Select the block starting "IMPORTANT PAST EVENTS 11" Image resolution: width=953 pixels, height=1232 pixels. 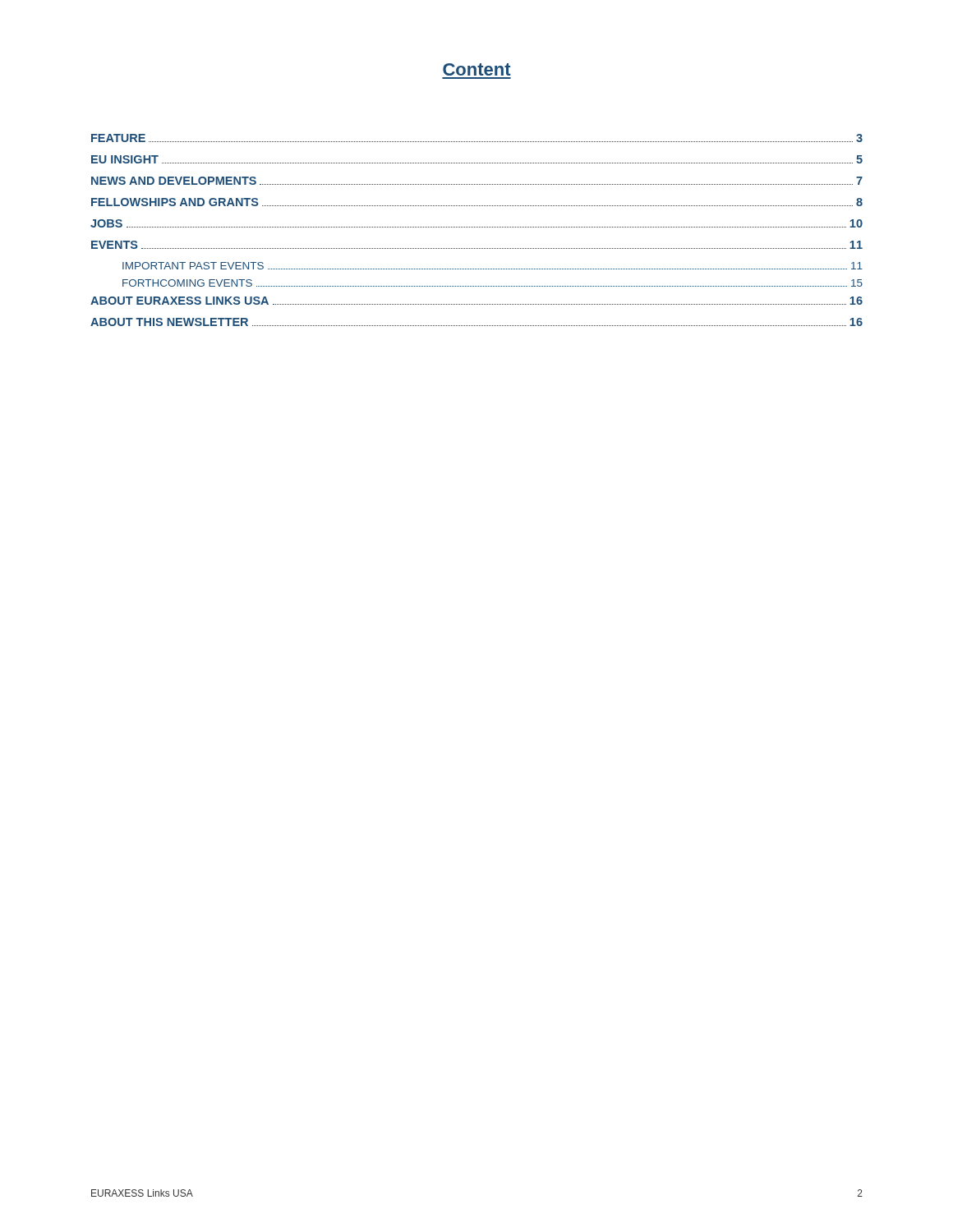point(492,266)
